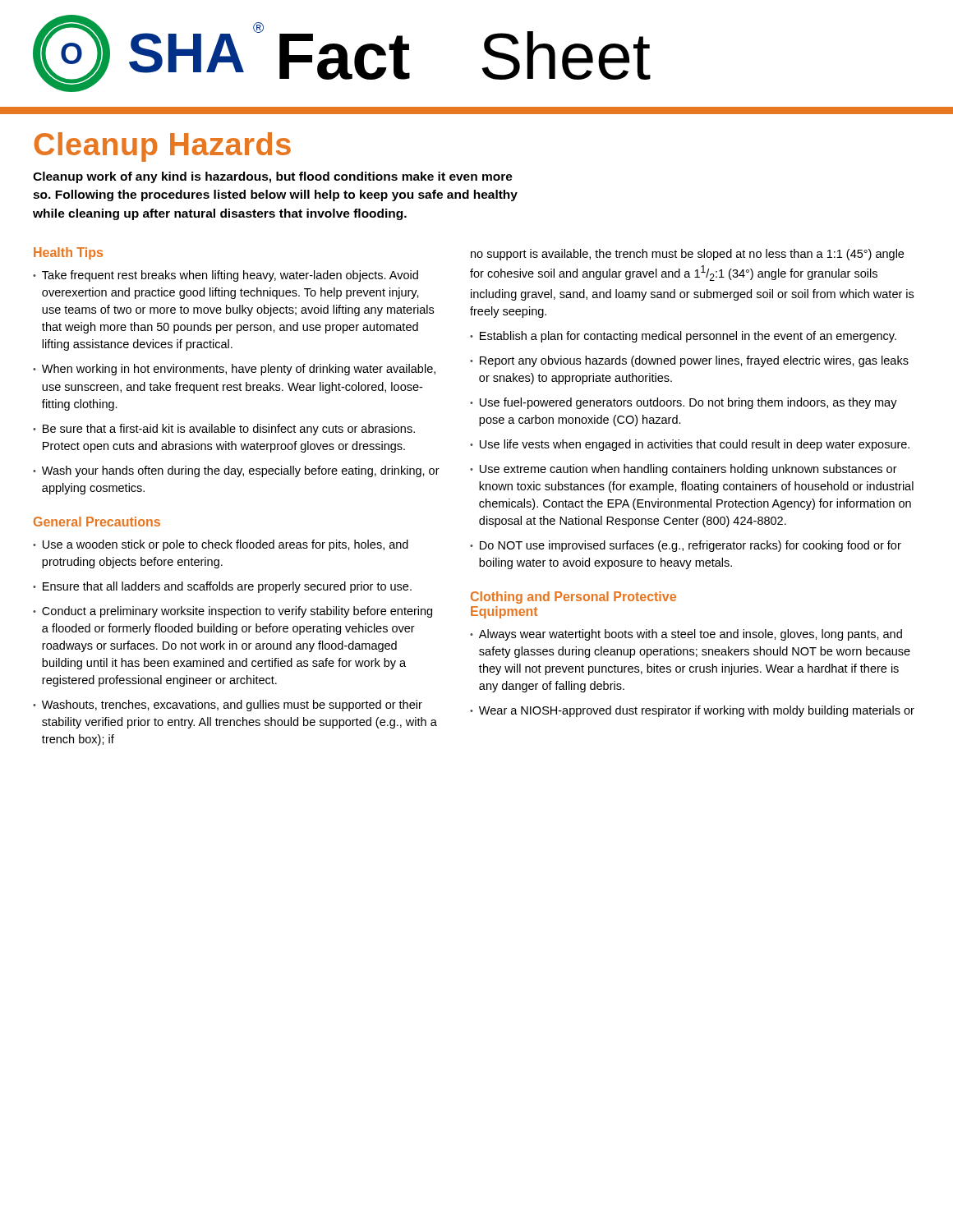This screenshot has height=1232, width=953.
Task: Click on the list item that says "• When working in hot environments, have plenty"
Action: [237, 387]
